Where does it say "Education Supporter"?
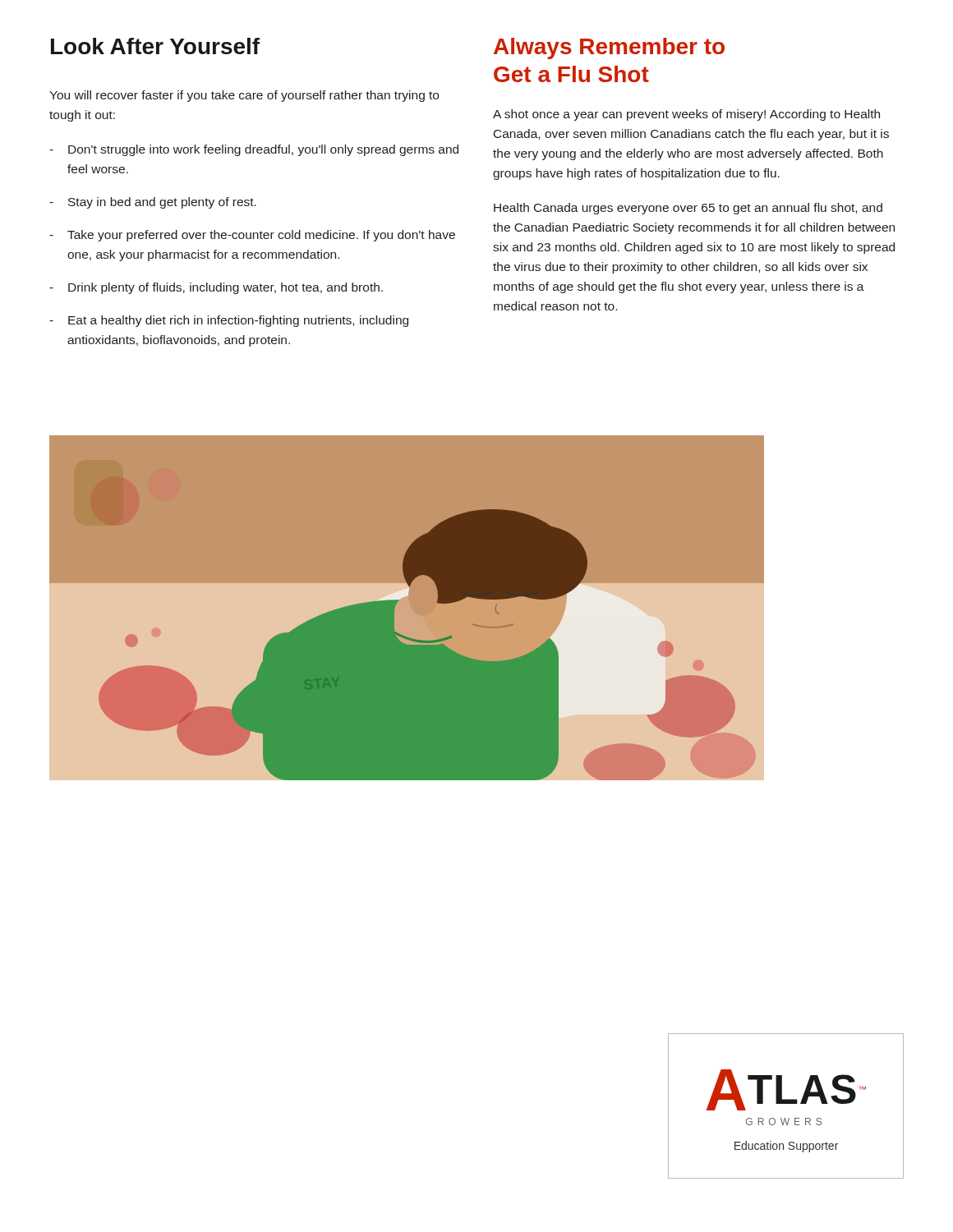 [x=786, y=1145]
